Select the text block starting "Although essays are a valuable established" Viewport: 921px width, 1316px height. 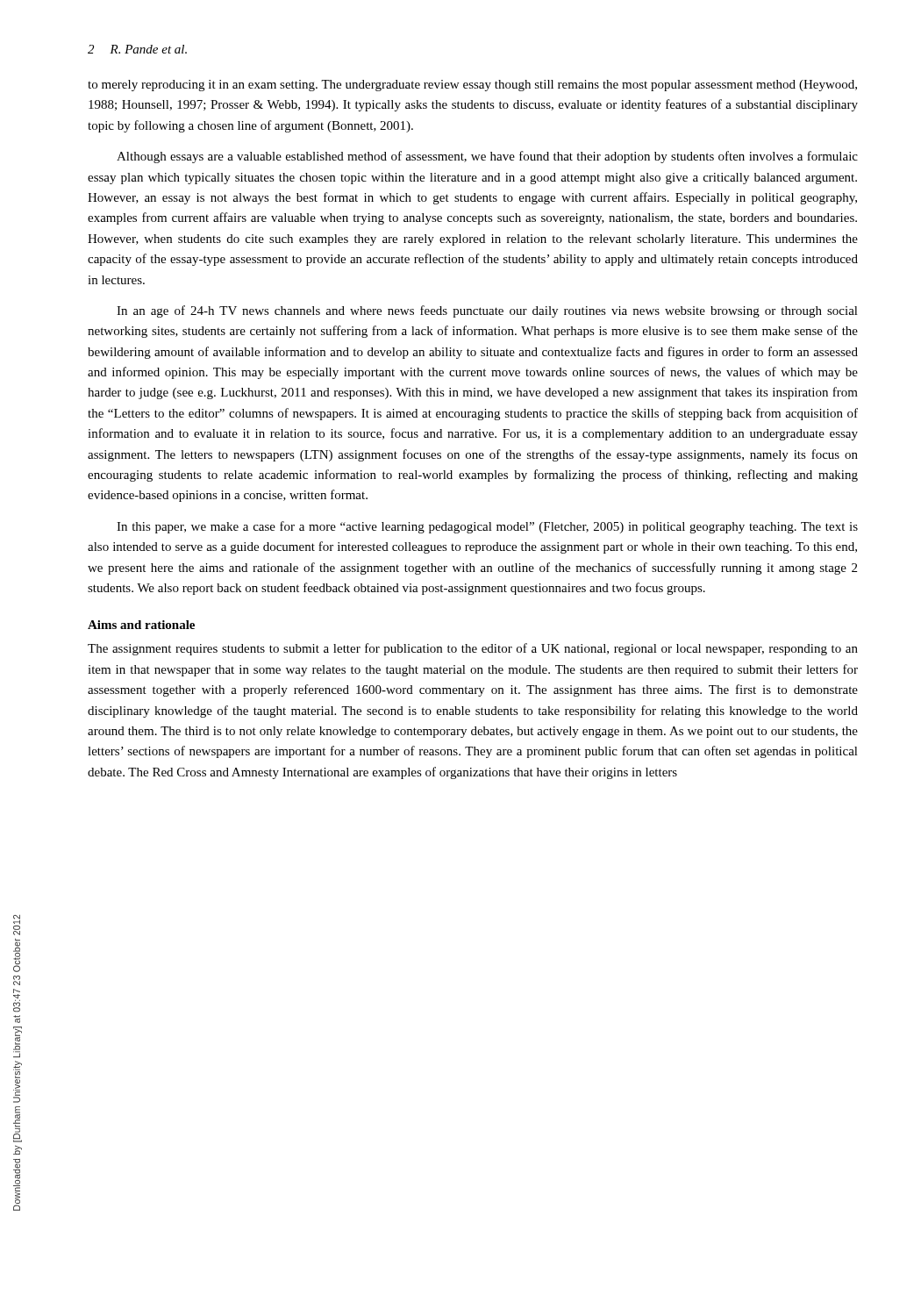click(x=473, y=218)
